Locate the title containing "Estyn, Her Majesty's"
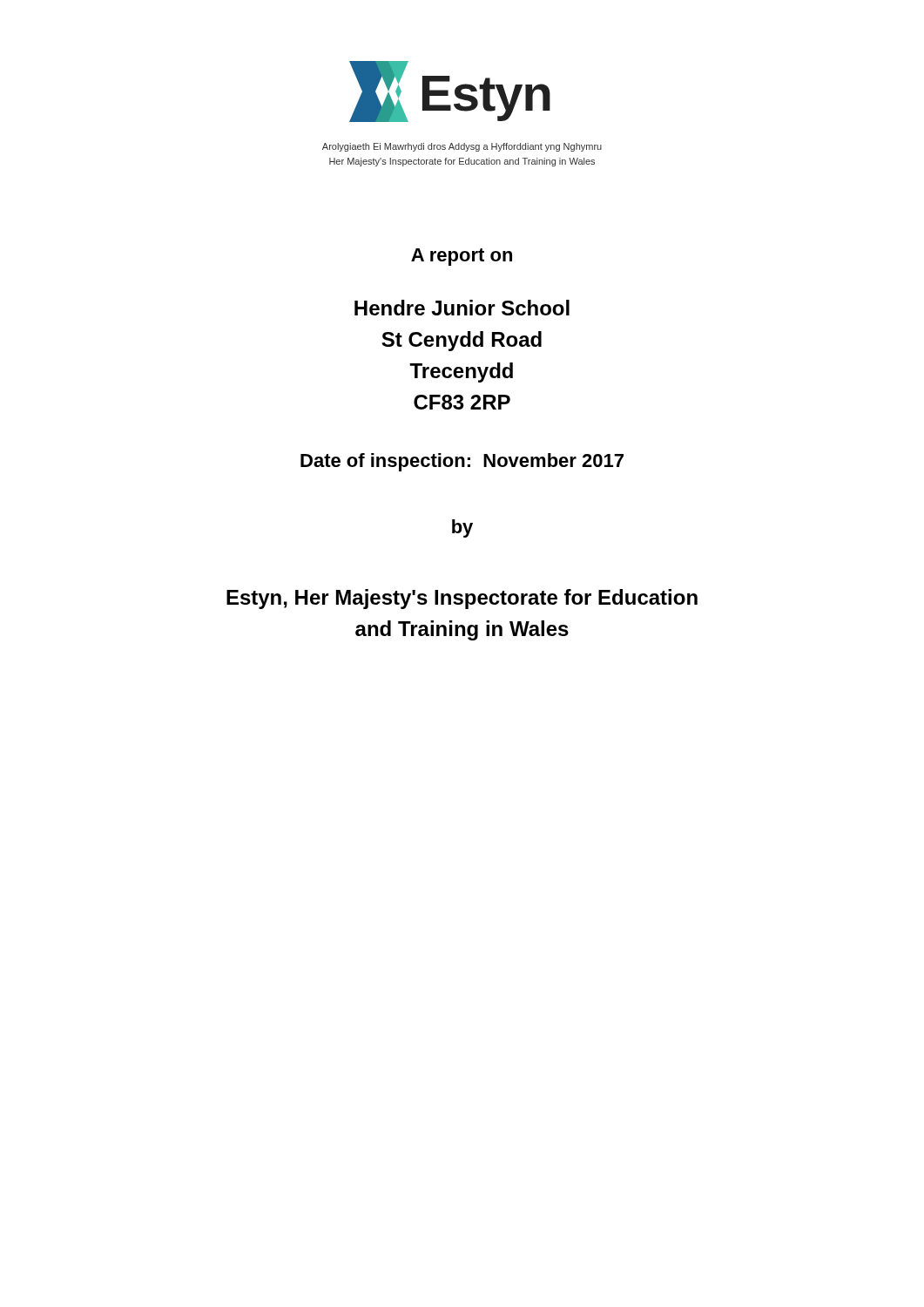 462,613
